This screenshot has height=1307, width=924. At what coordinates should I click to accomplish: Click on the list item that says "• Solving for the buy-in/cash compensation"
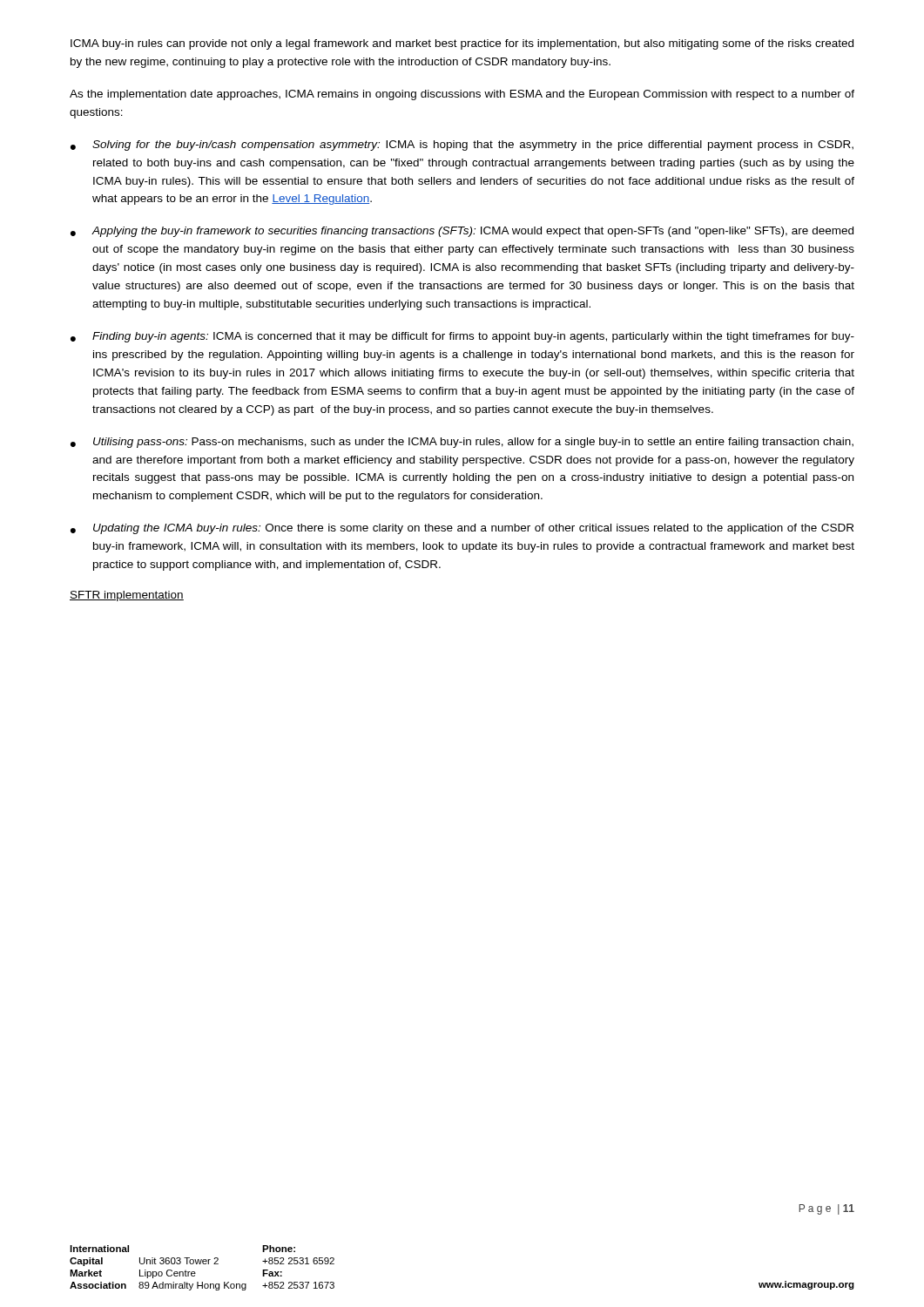click(462, 172)
